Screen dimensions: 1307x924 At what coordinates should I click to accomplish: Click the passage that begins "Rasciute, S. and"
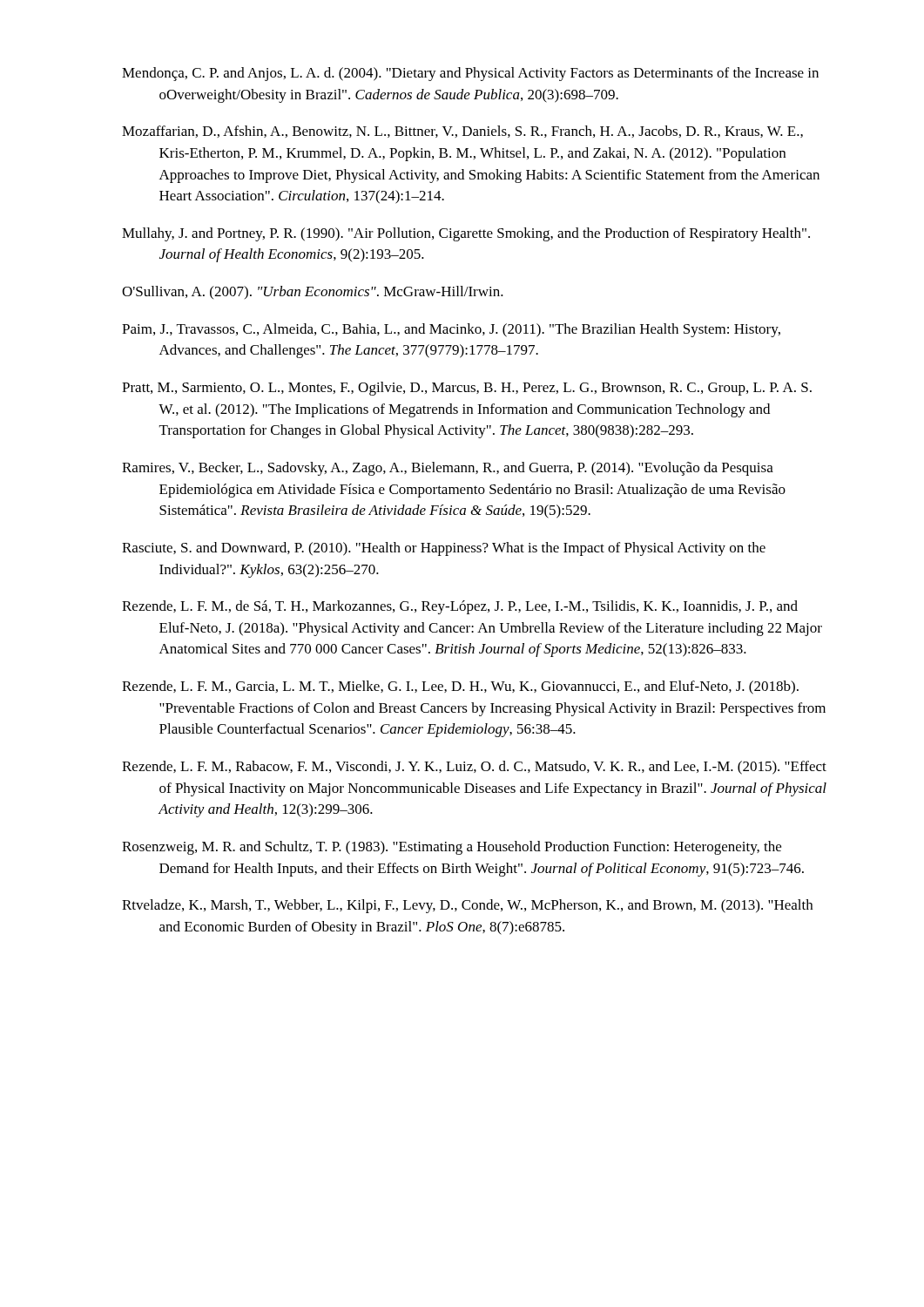(x=444, y=558)
